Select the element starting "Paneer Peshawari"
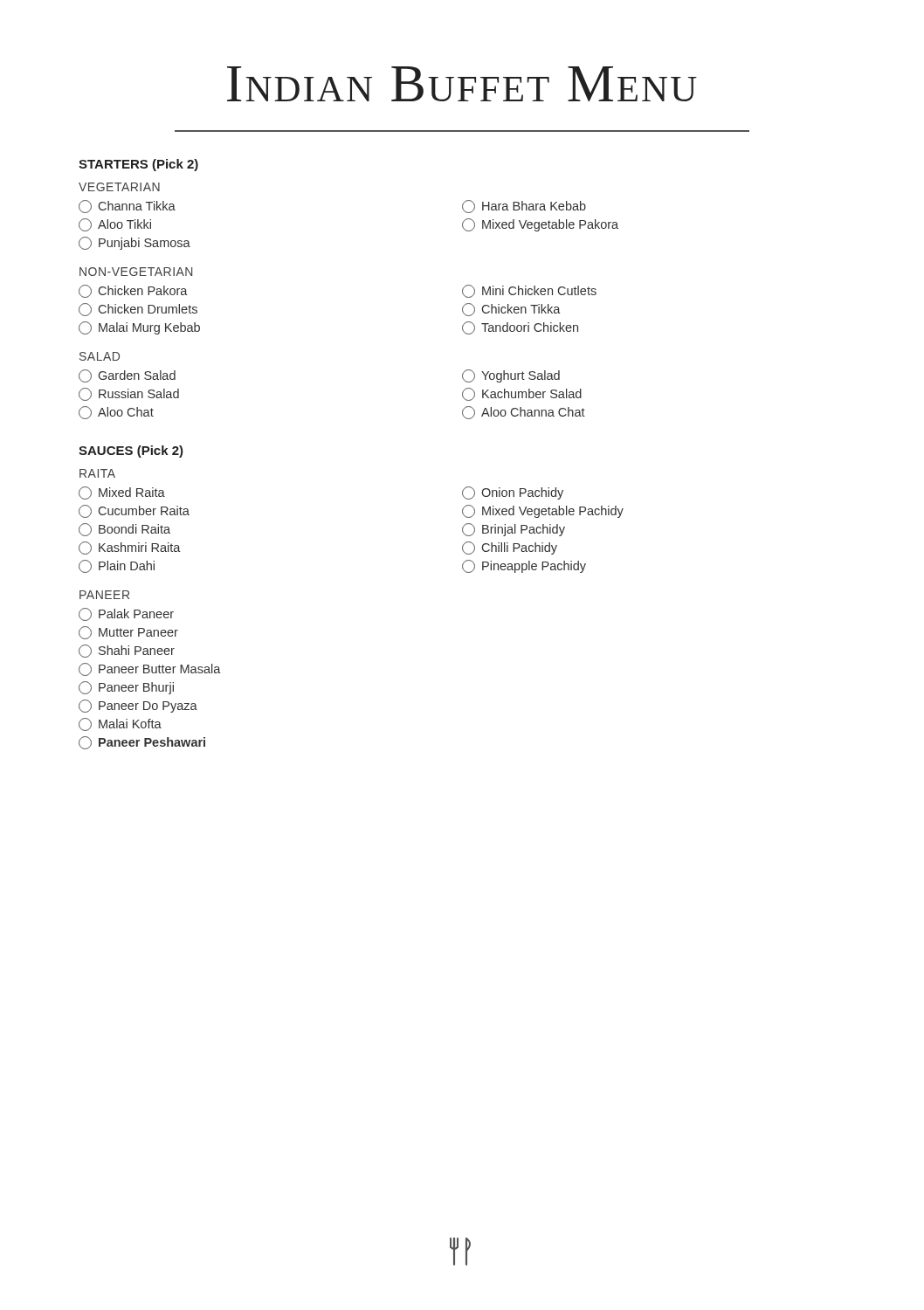 coord(142,742)
